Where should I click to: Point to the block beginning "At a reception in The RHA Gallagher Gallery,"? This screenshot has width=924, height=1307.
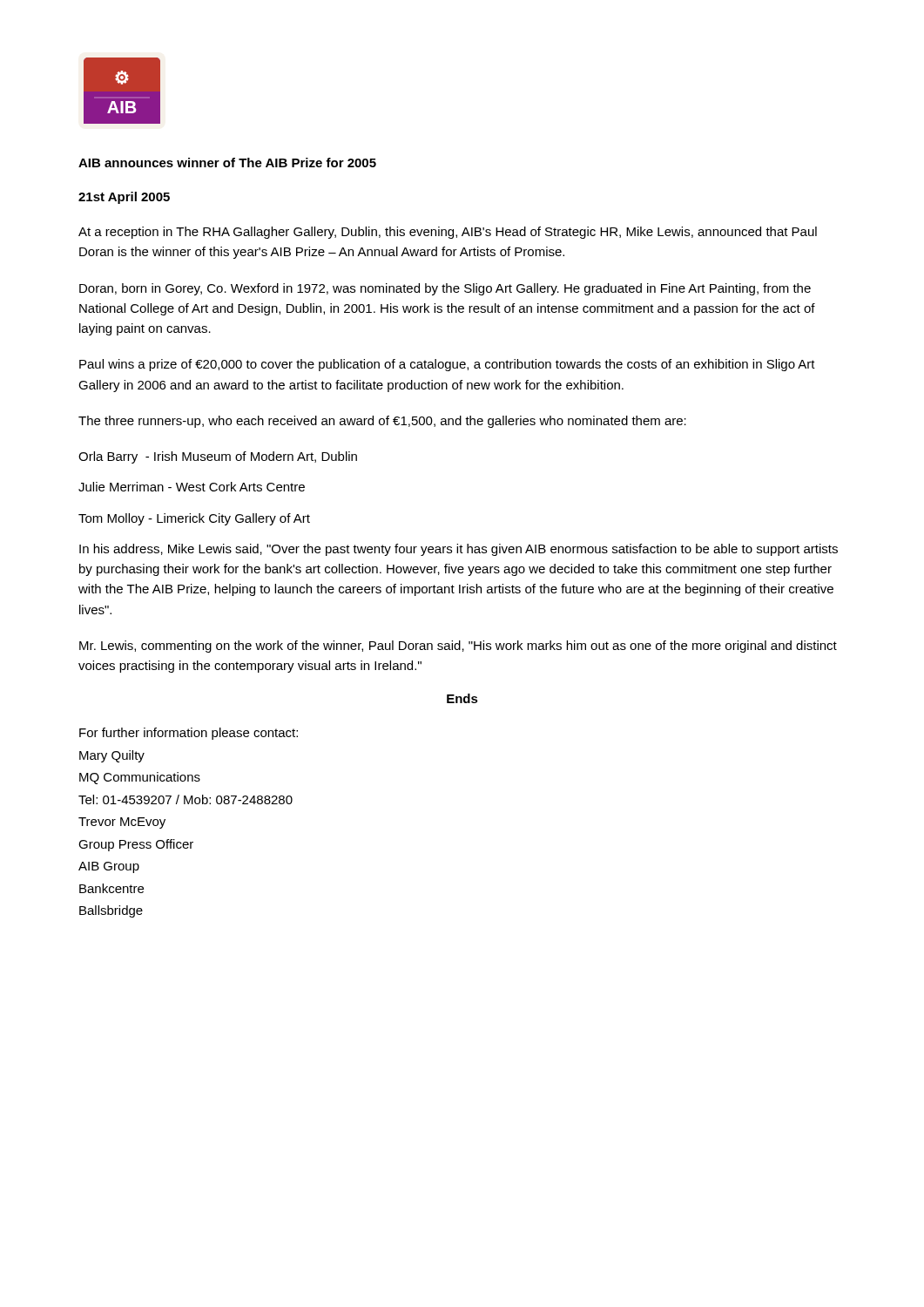coord(448,241)
